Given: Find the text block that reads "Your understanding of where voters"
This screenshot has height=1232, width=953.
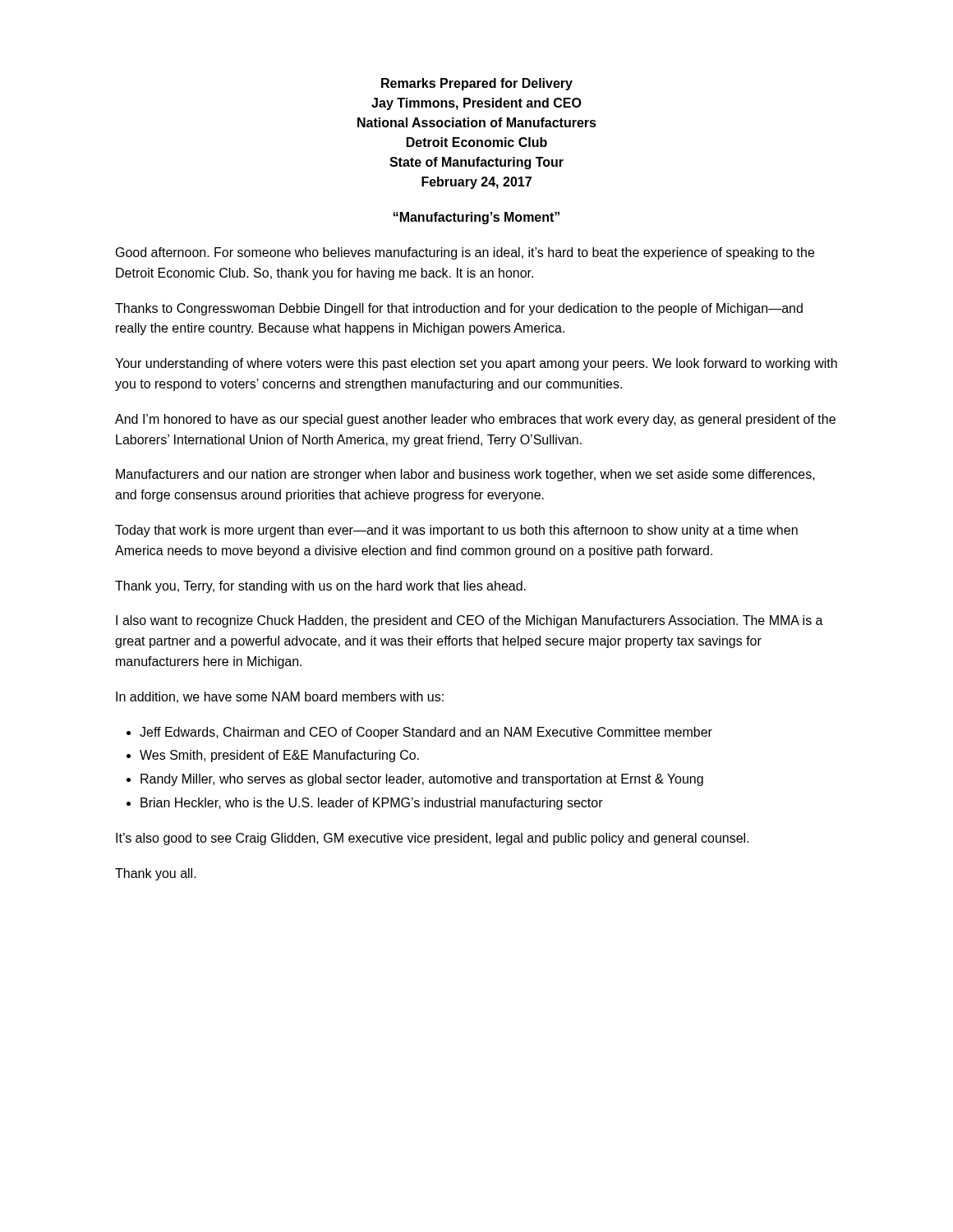Looking at the screenshot, I should pyautogui.click(x=476, y=374).
